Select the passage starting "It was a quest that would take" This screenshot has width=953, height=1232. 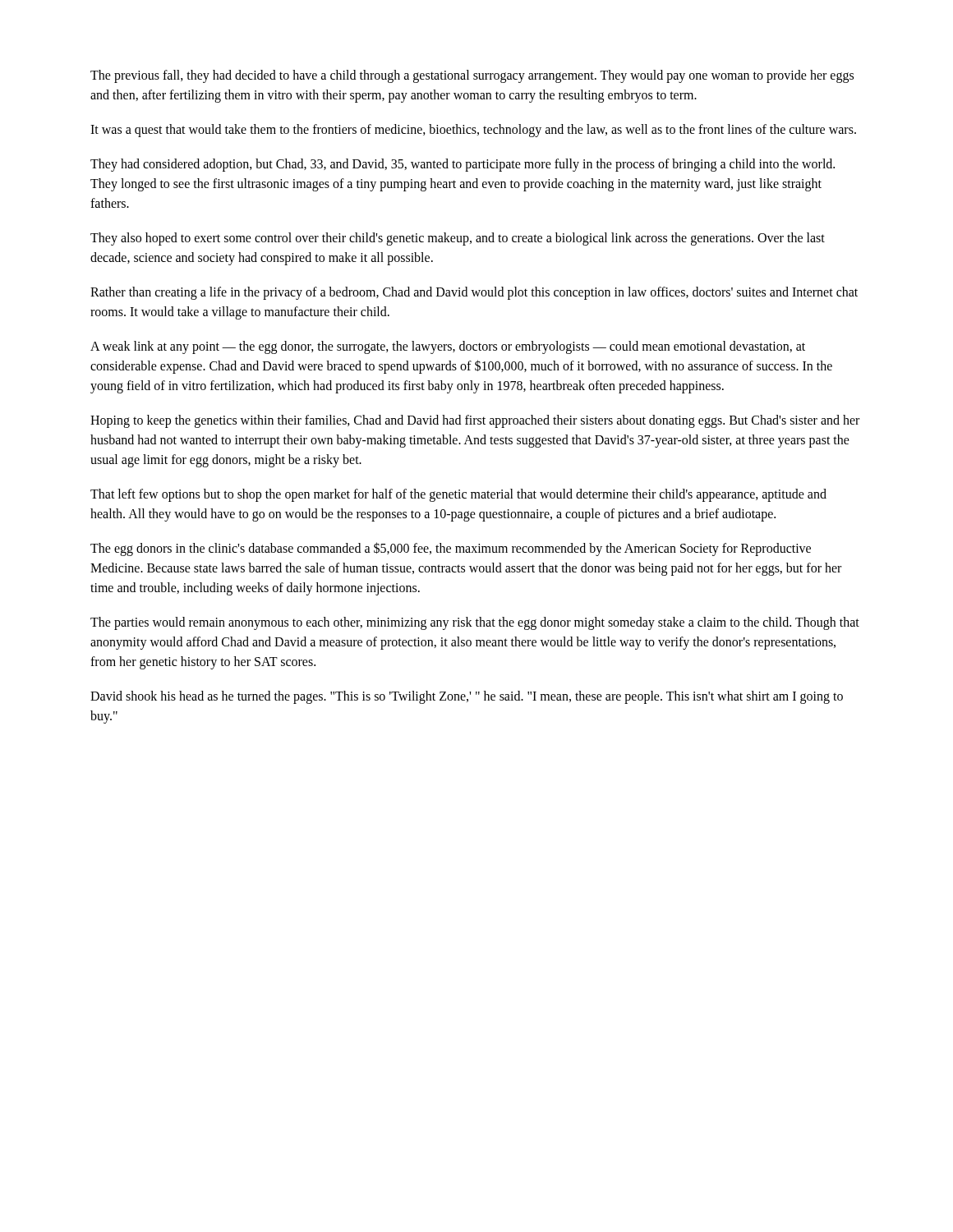click(474, 129)
